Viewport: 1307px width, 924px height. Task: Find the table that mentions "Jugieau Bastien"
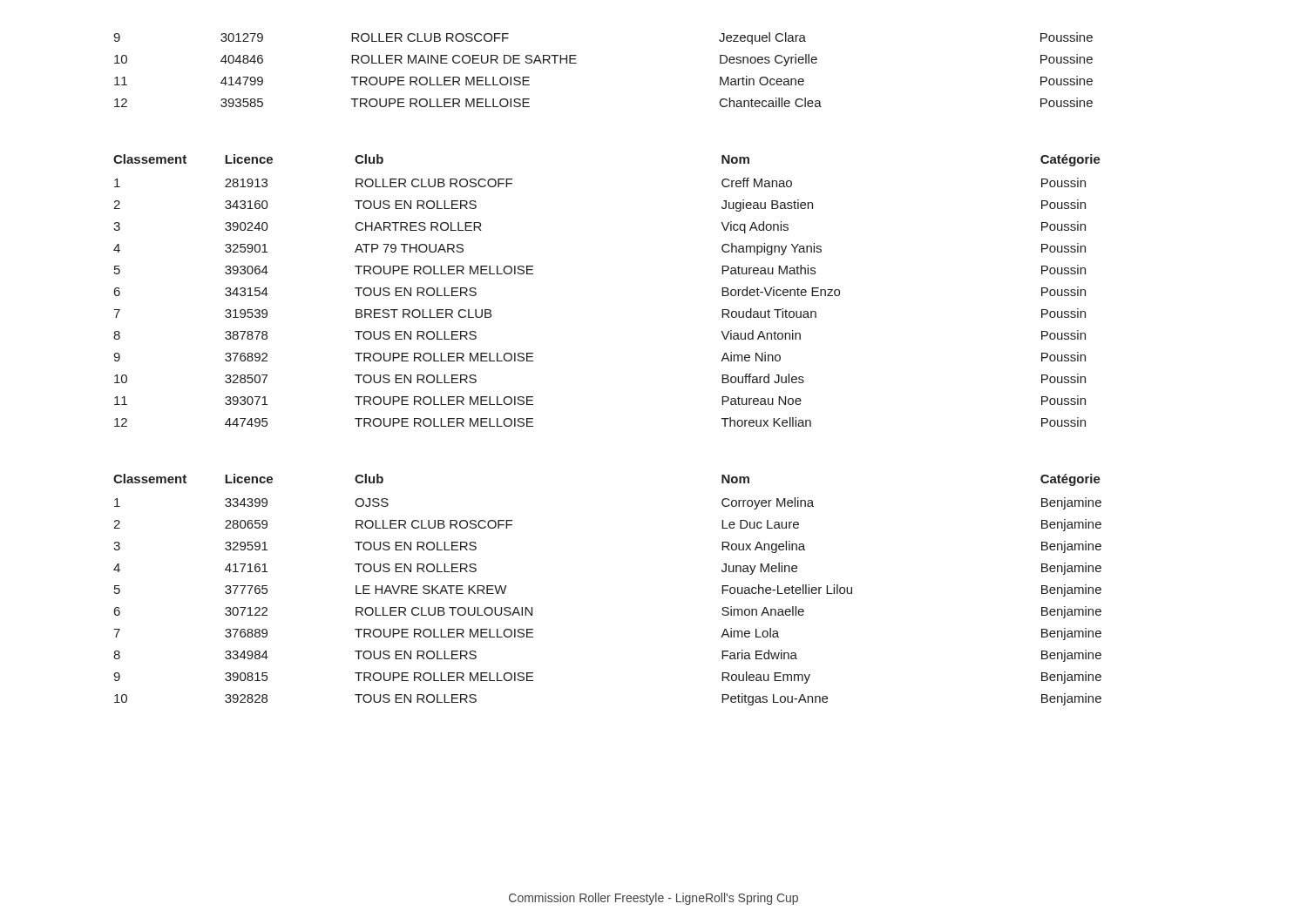point(654,290)
